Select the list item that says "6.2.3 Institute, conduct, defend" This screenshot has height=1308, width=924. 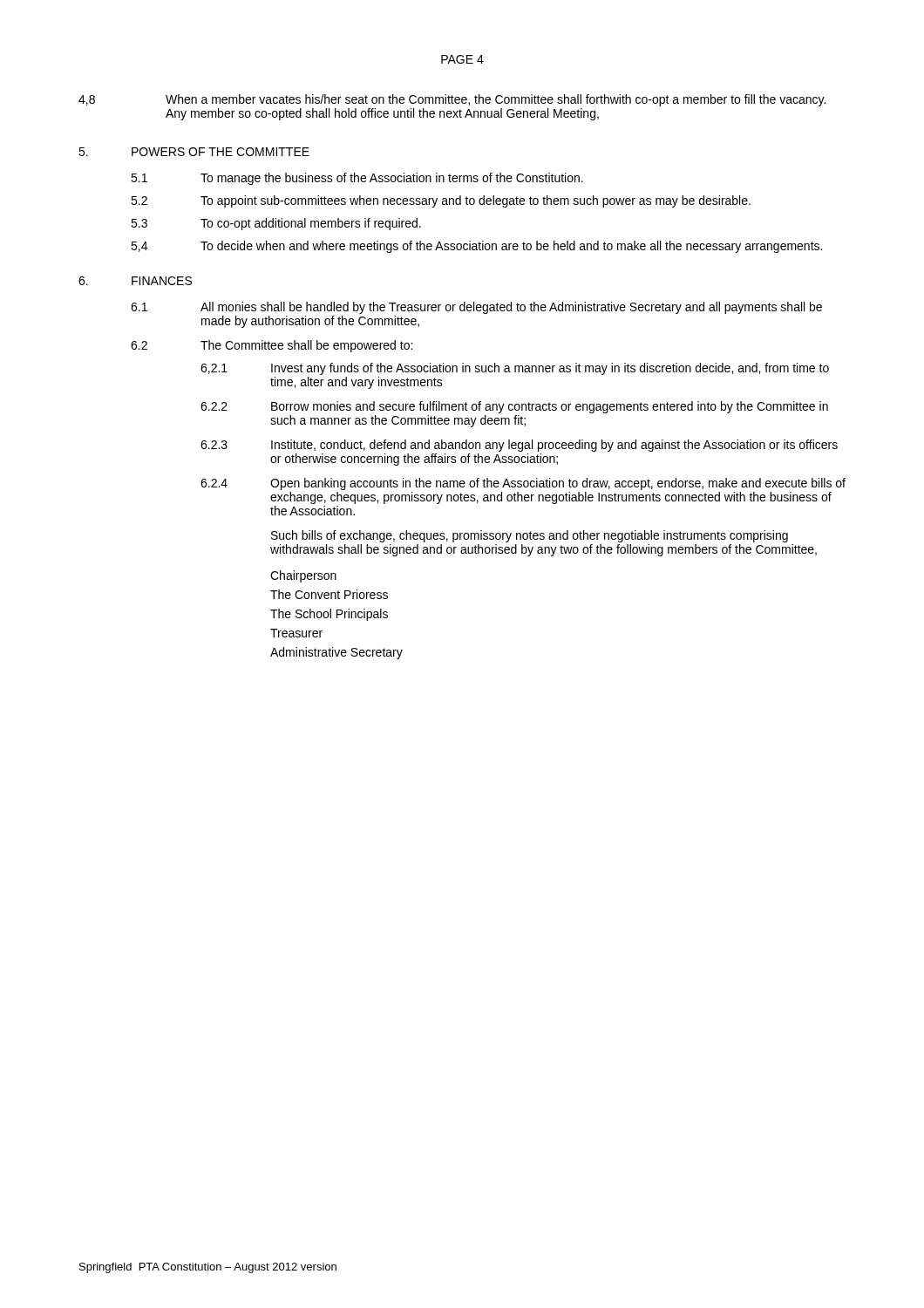point(523,452)
